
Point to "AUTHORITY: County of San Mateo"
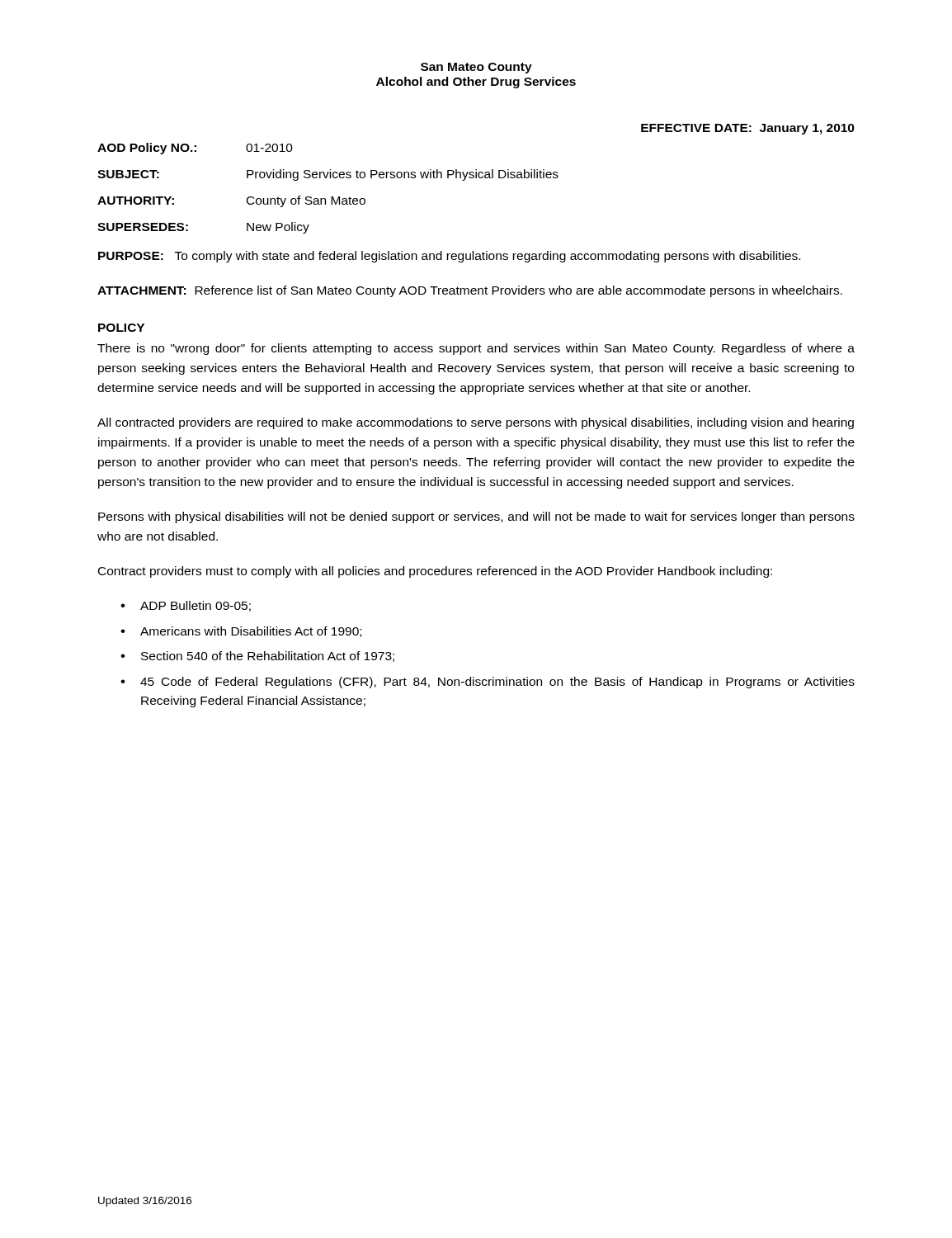136,202
